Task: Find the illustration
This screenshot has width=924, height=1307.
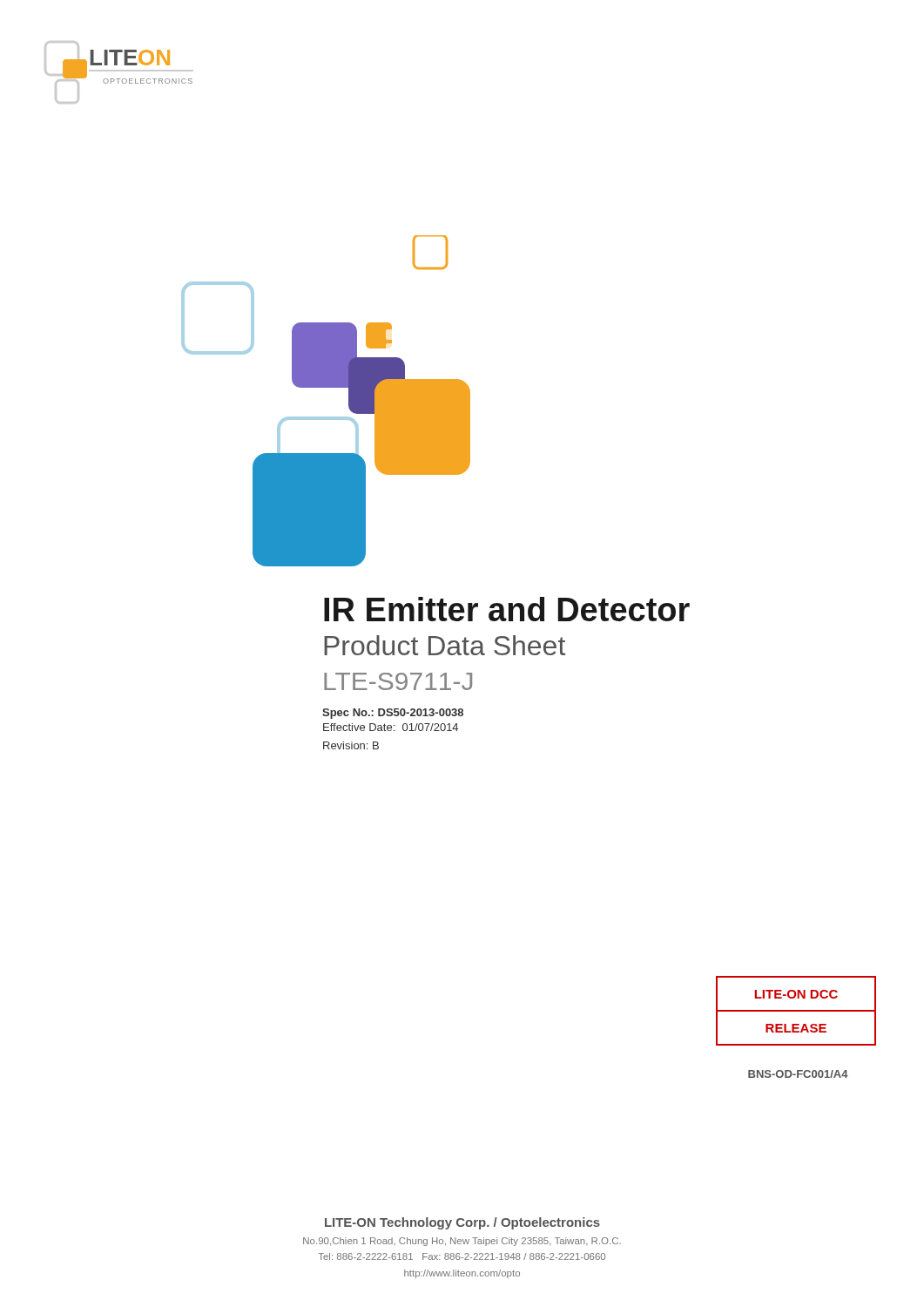Action: 418,418
